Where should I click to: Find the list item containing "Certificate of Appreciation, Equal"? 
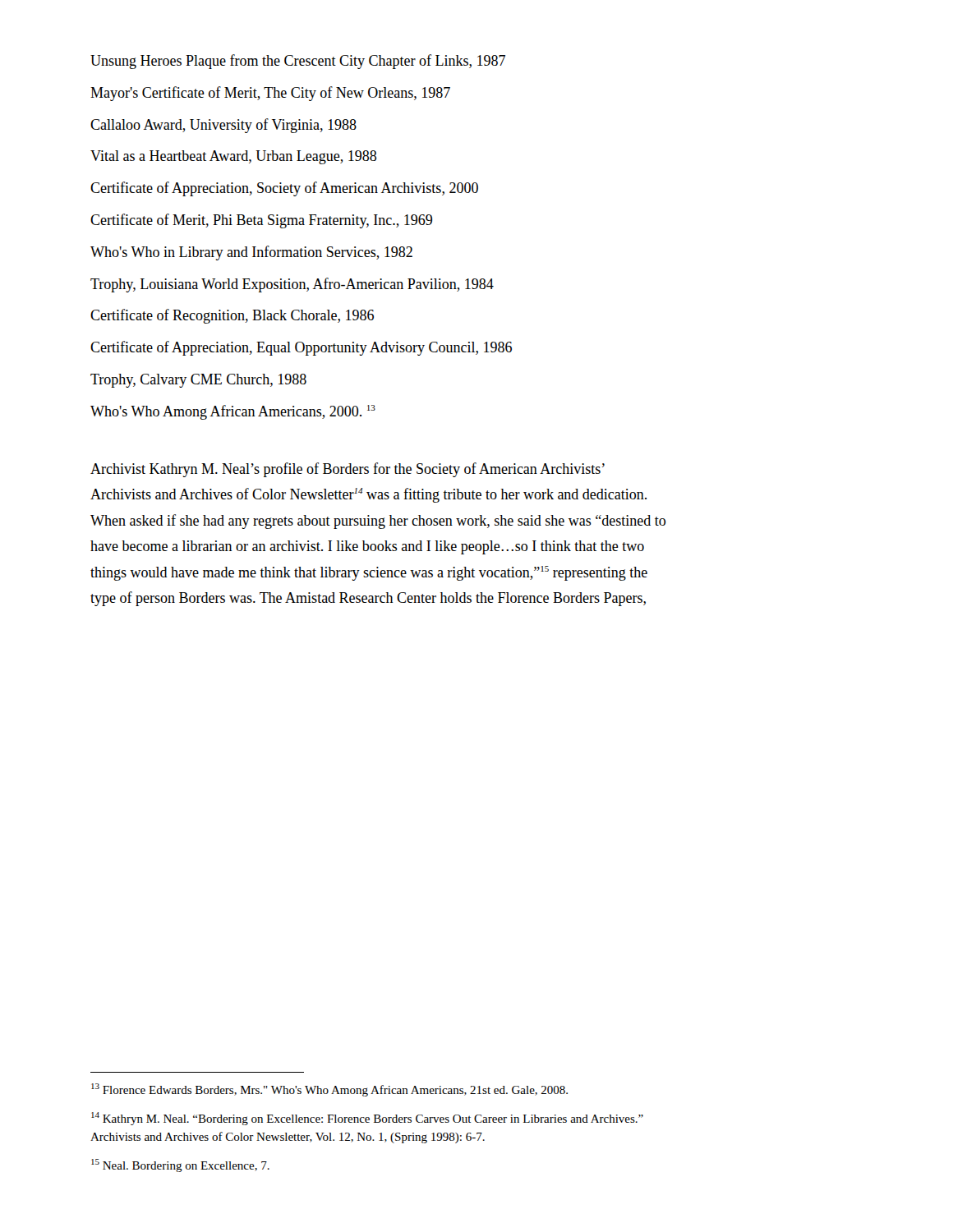tap(301, 348)
